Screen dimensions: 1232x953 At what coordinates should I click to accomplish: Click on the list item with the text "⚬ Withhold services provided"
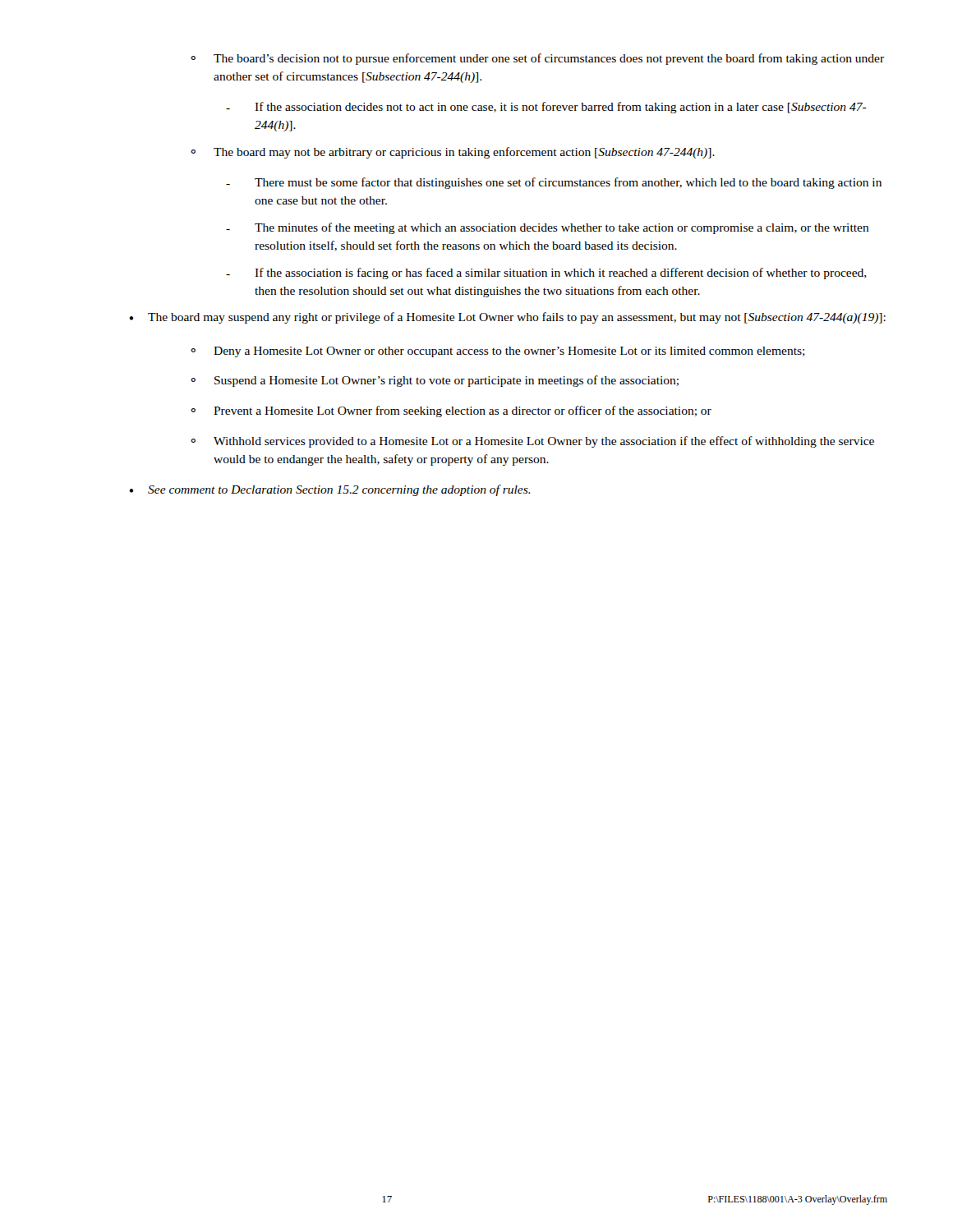tap(530, 450)
